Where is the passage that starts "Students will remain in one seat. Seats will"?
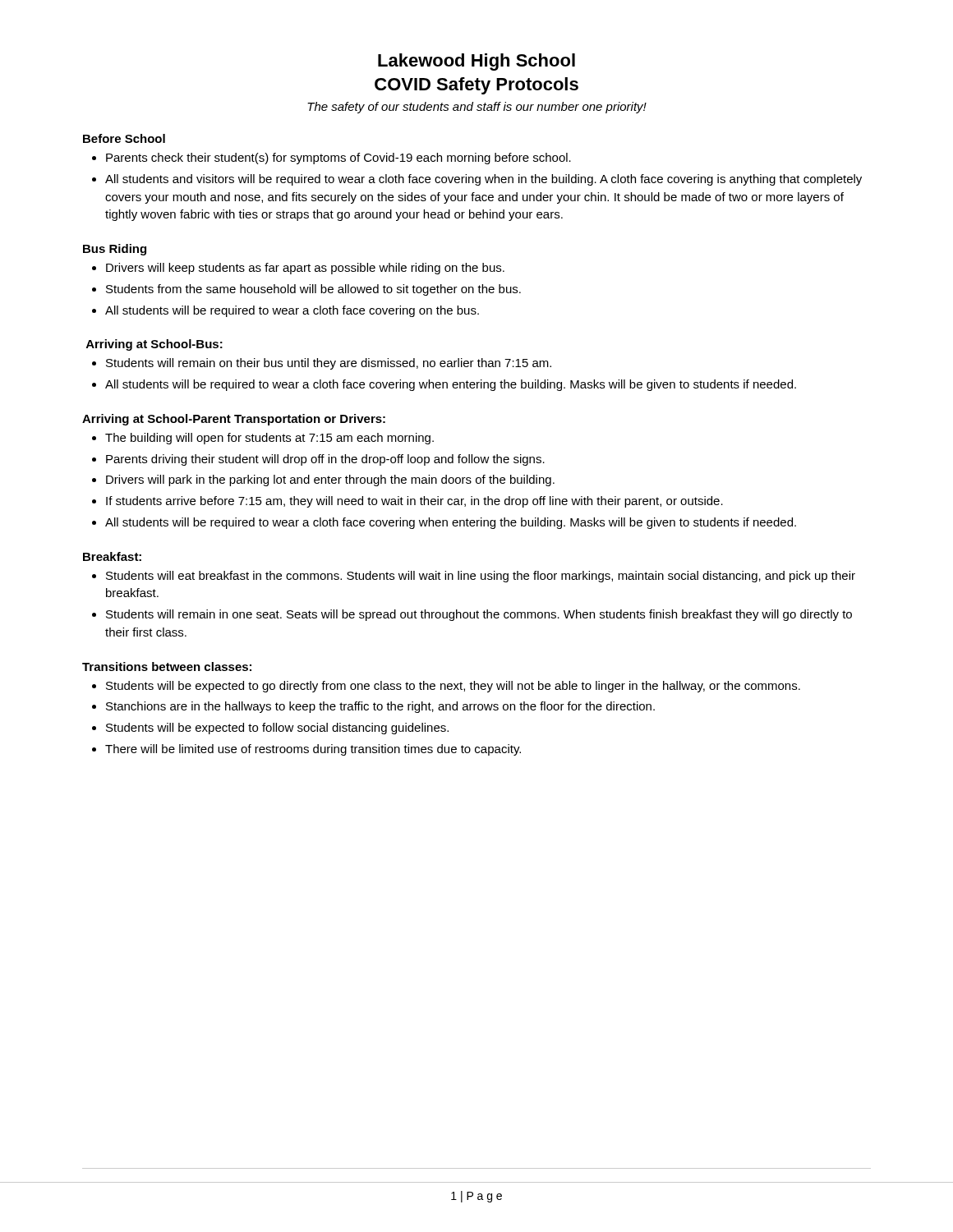This screenshot has height=1232, width=953. point(476,623)
